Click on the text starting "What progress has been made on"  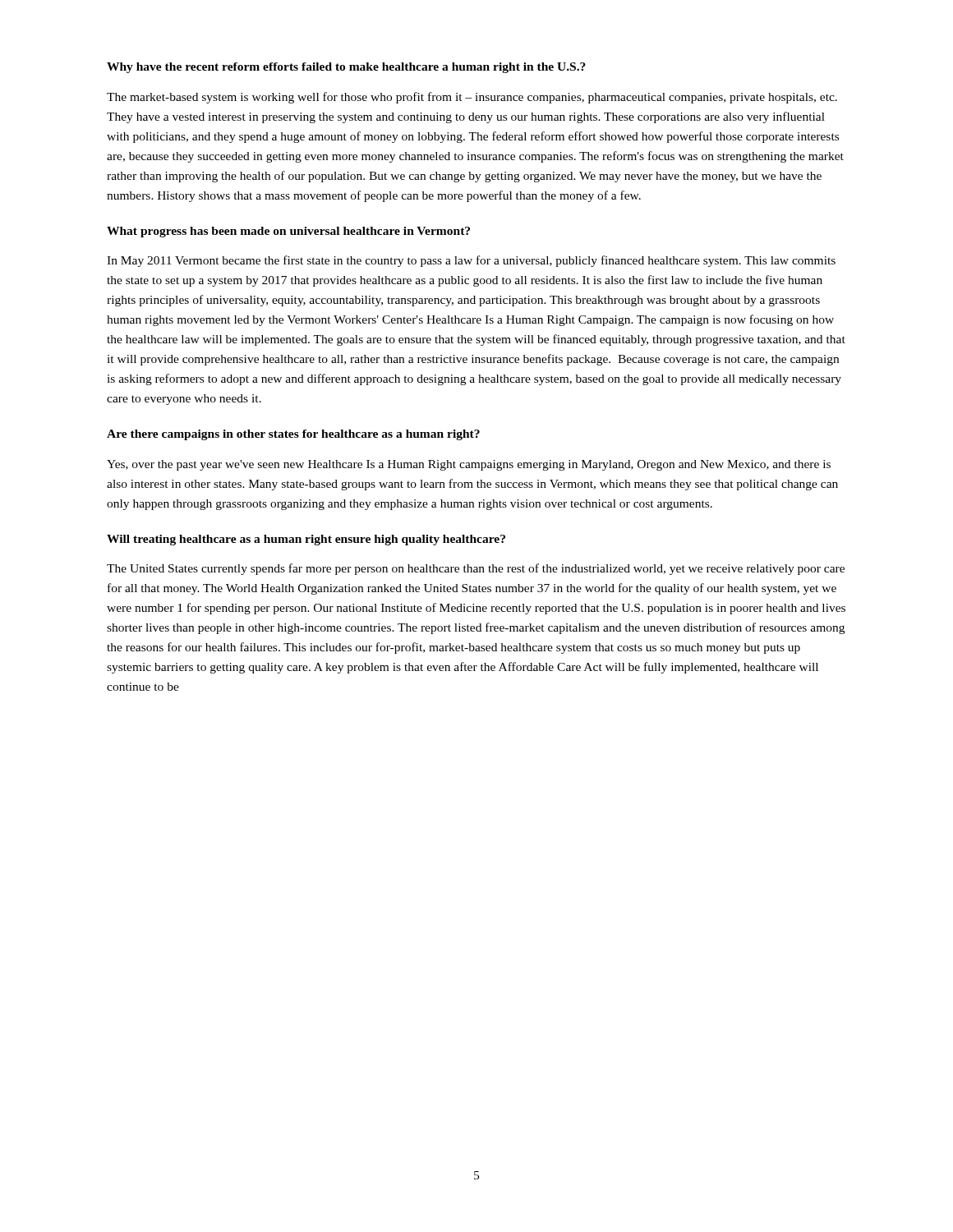tap(476, 231)
